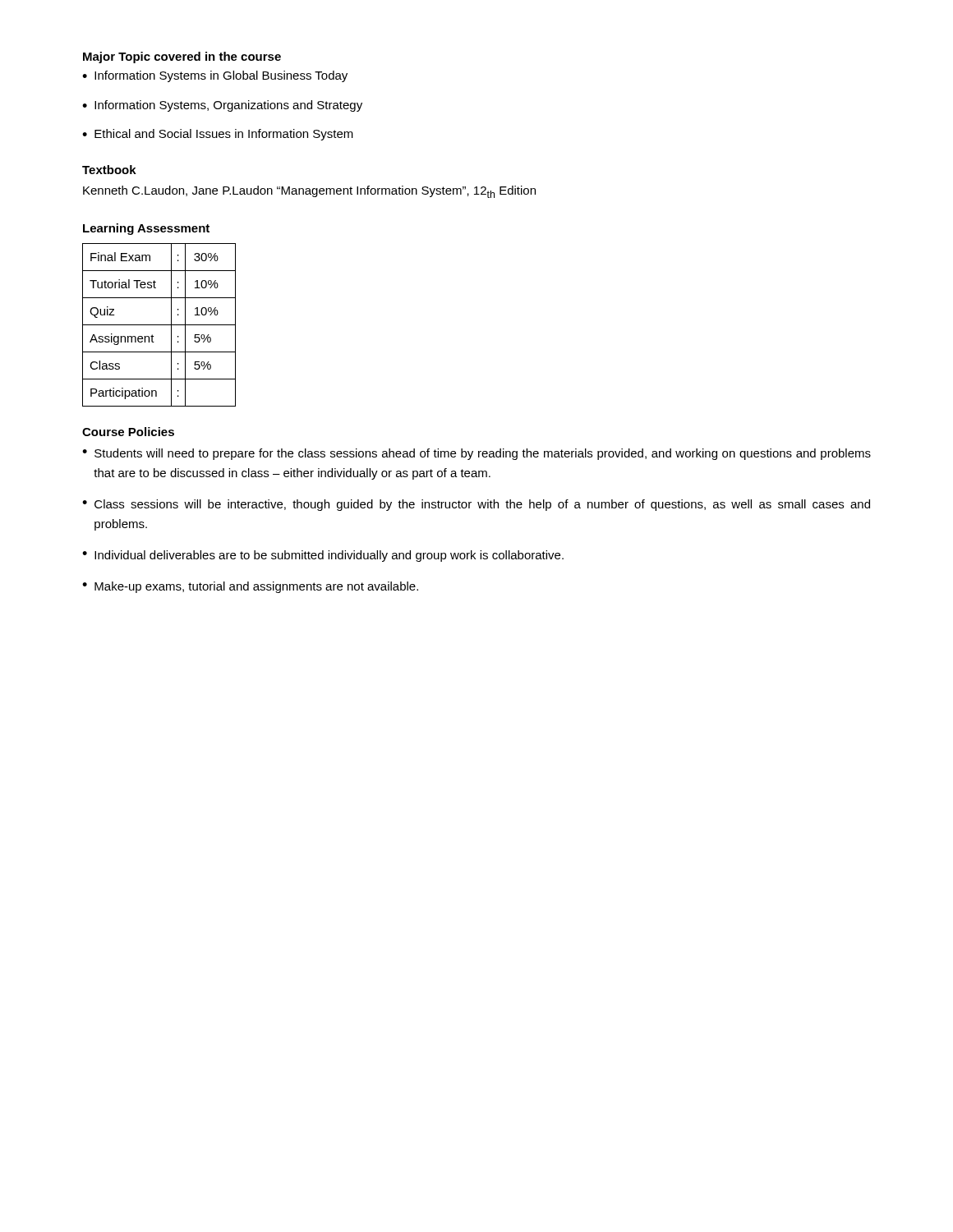Viewport: 953px width, 1232px height.
Task: Where does it say "• Information Systems, Organizations and Strategy"?
Action: coord(222,106)
